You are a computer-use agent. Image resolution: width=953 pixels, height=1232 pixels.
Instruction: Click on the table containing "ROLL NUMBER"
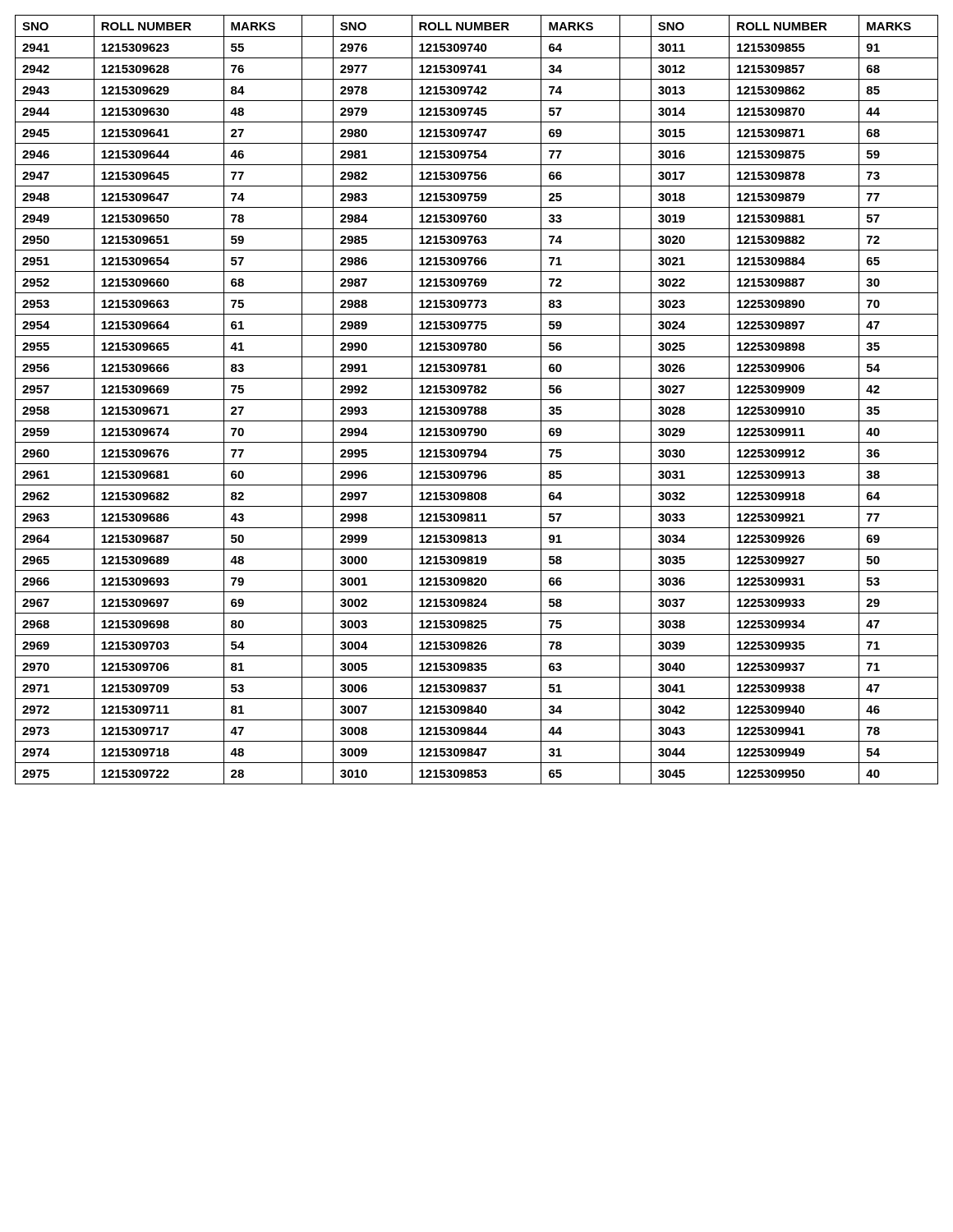click(x=476, y=400)
